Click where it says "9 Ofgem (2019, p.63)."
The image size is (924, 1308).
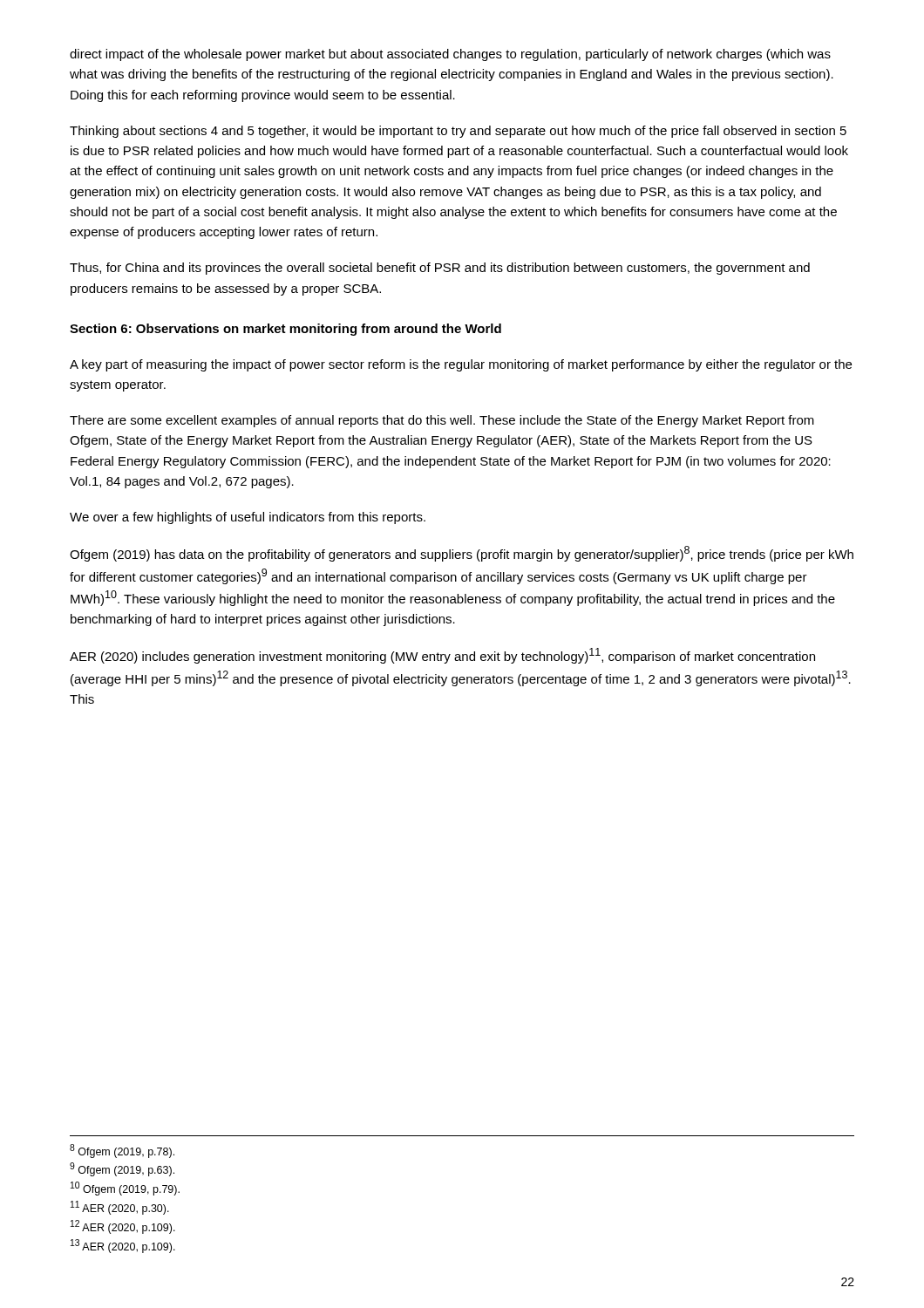click(x=123, y=1169)
